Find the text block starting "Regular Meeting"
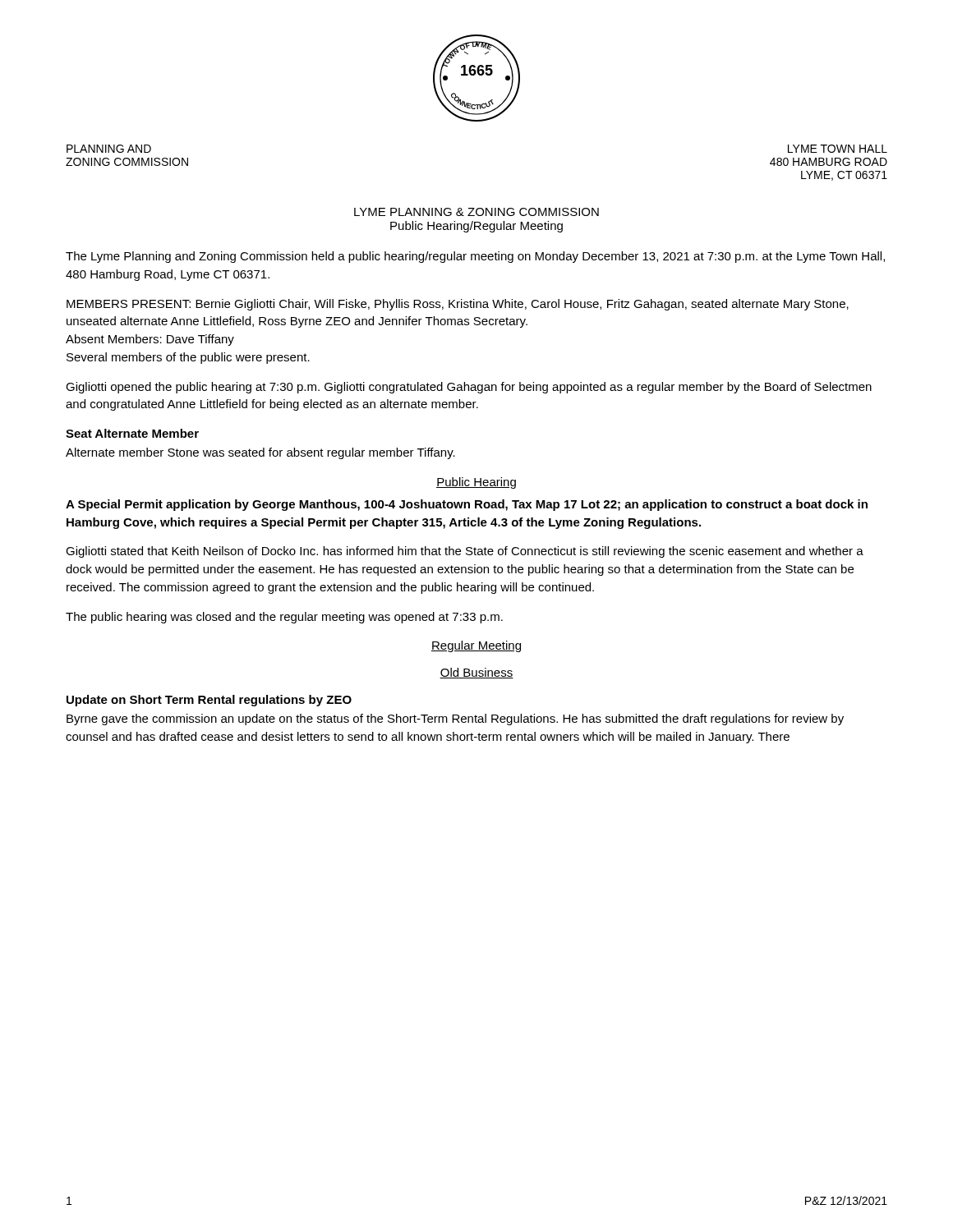Image resolution: width=953 pixels, height=1232 pixels. pos(476,645)
